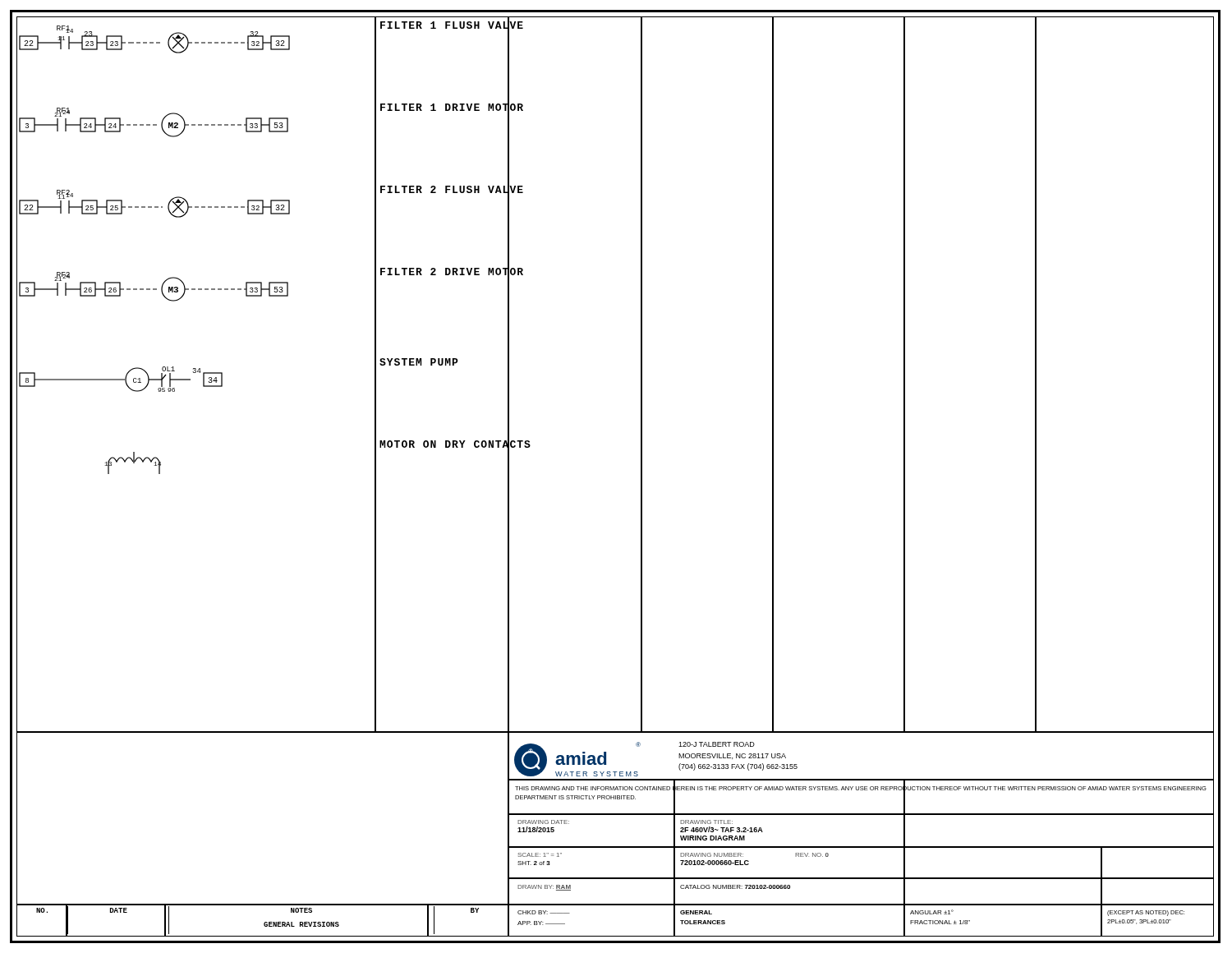Click on the block starting "FILTER 1 FLUSH VALVE"
This screenshot has height=953, width=1232.
pyautogui.click(x=452, y=26)
